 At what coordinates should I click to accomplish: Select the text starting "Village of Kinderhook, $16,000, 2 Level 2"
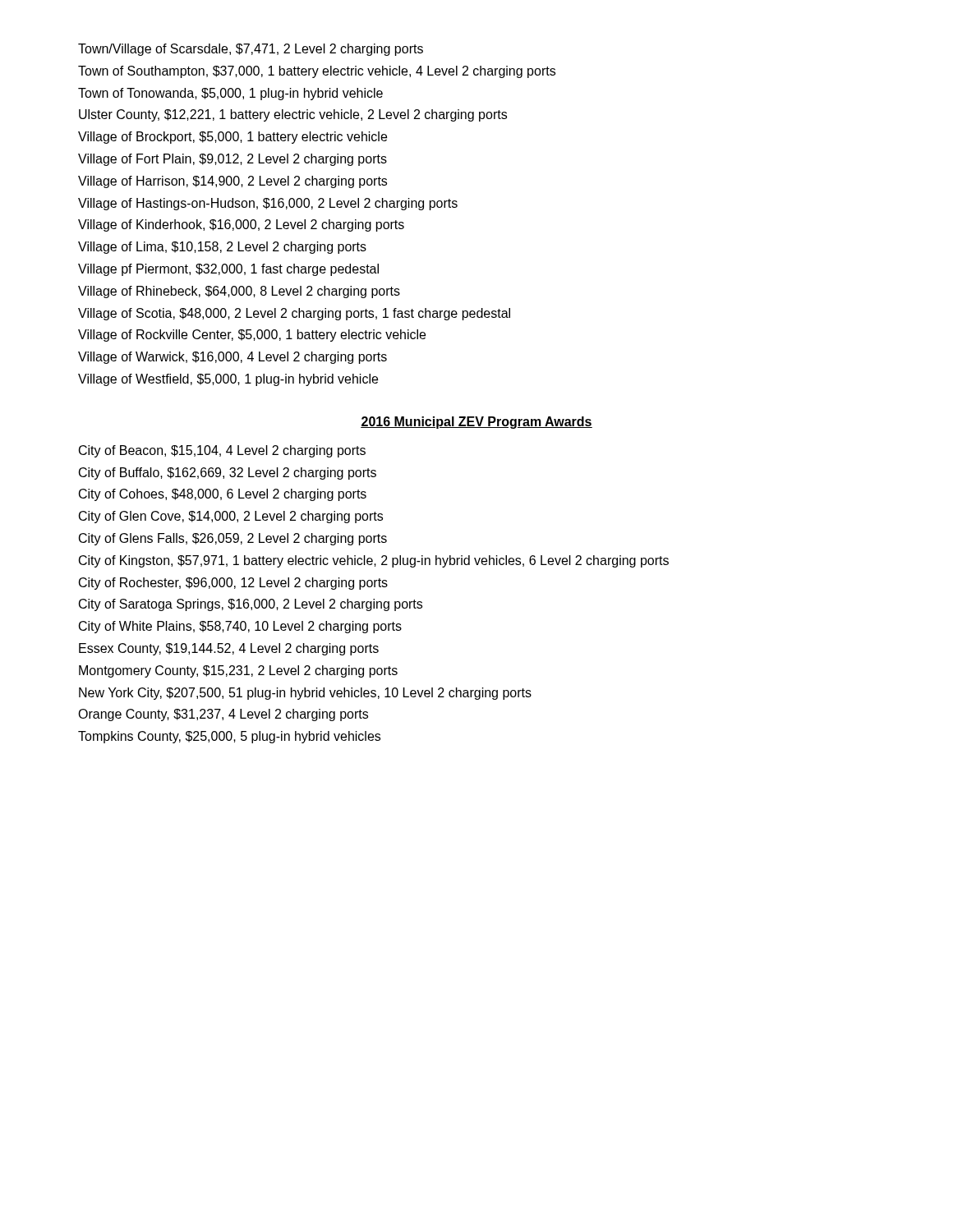[241, 225]
